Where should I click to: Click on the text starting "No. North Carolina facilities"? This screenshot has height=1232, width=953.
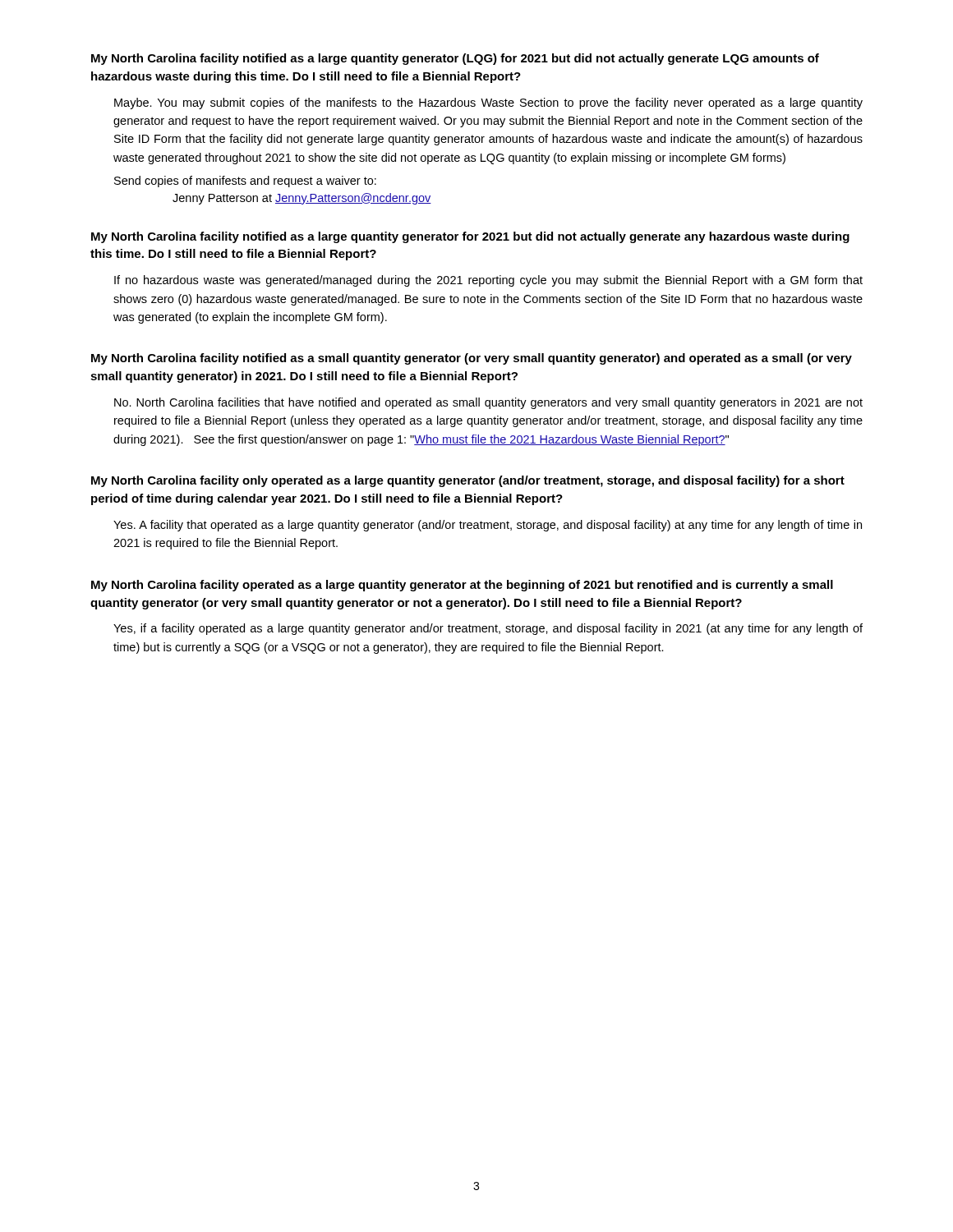(x=488, y=421)
